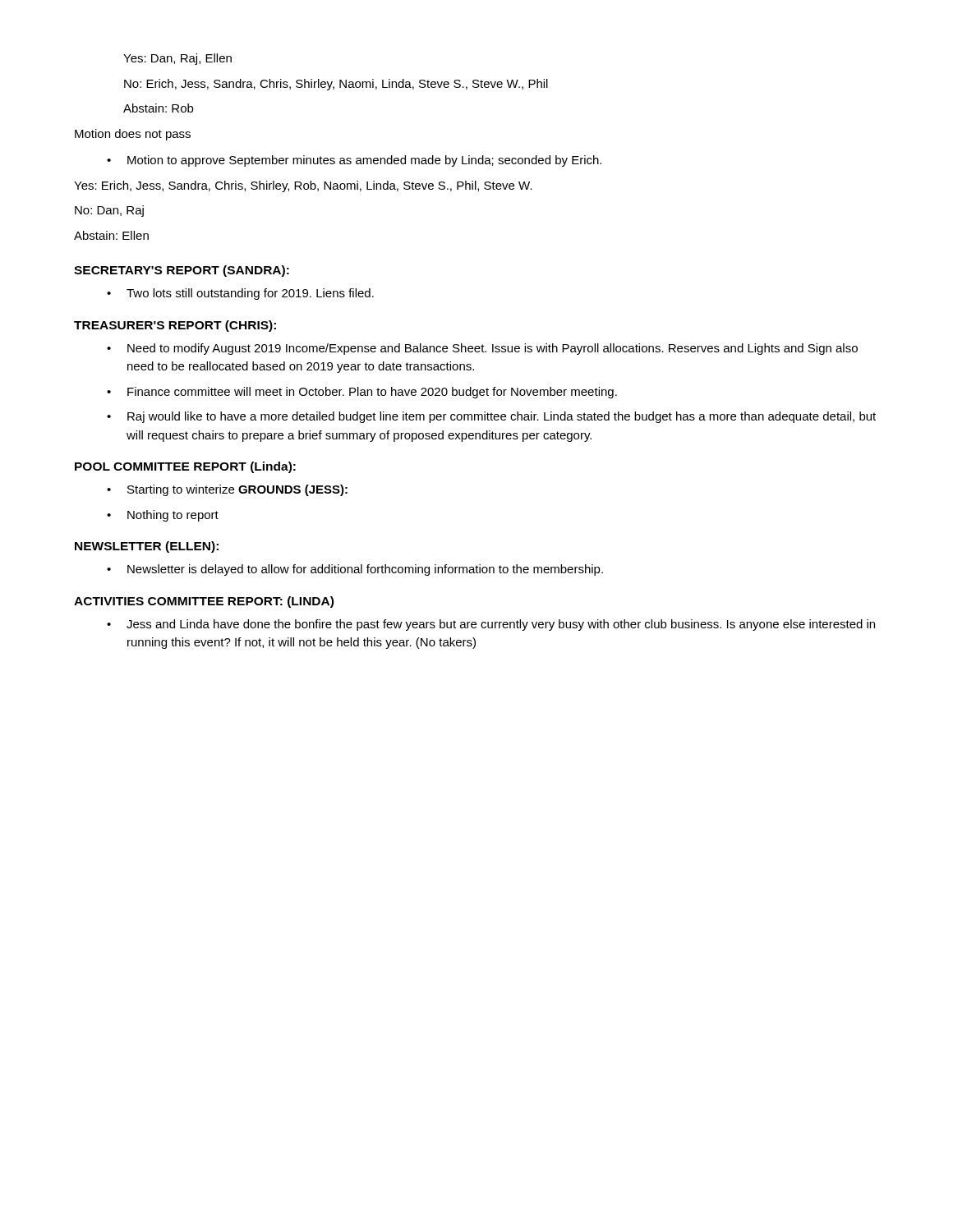Navigate to the passage starting "Abstain: Rob"
953x1232 pixels.
pyautogui.click(x=159, y=108)
